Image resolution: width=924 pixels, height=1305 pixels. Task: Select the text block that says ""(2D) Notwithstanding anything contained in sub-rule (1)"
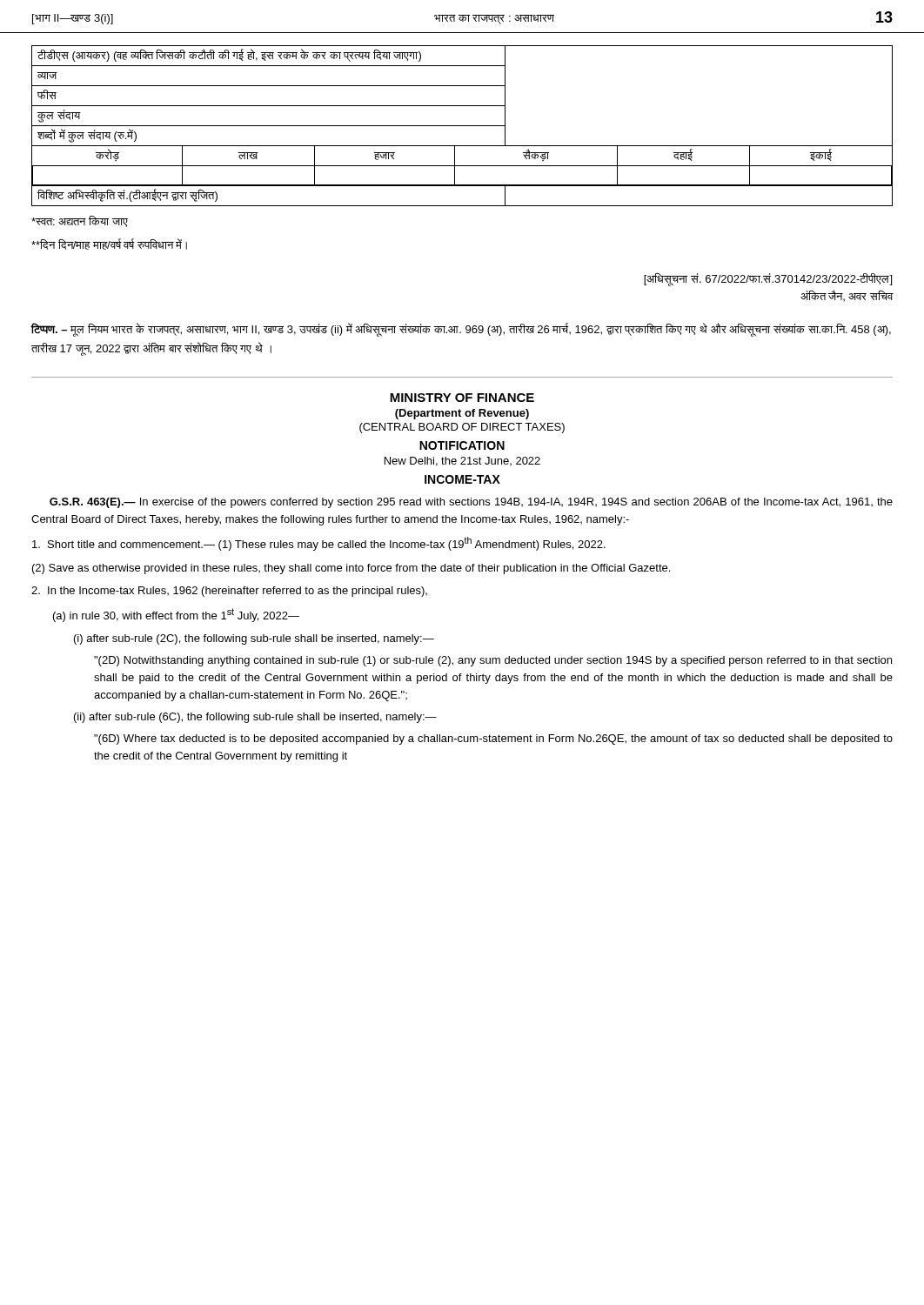[x=493, y=677]
